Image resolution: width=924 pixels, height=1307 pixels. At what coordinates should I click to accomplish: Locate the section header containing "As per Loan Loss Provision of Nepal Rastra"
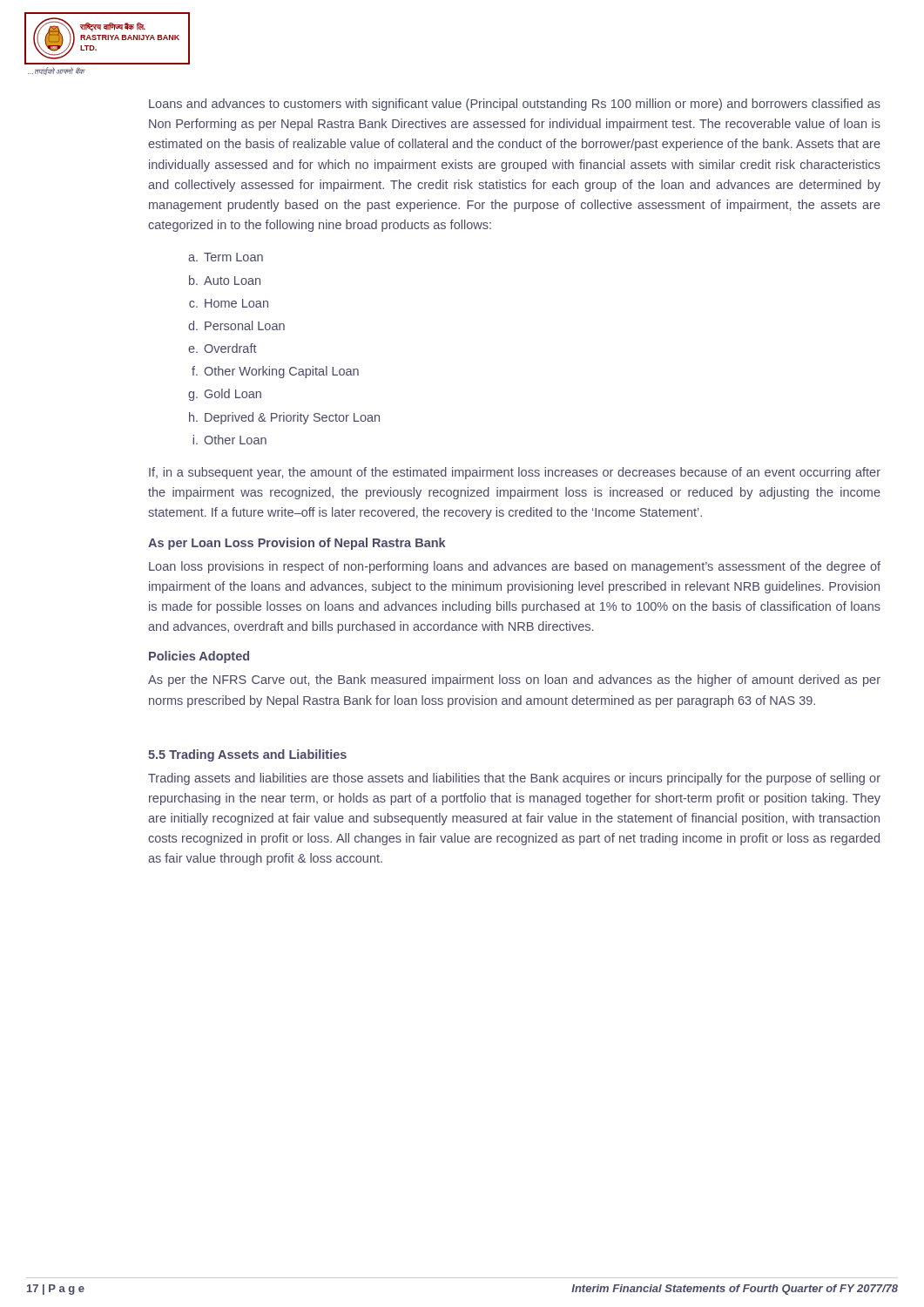point(297,542)
